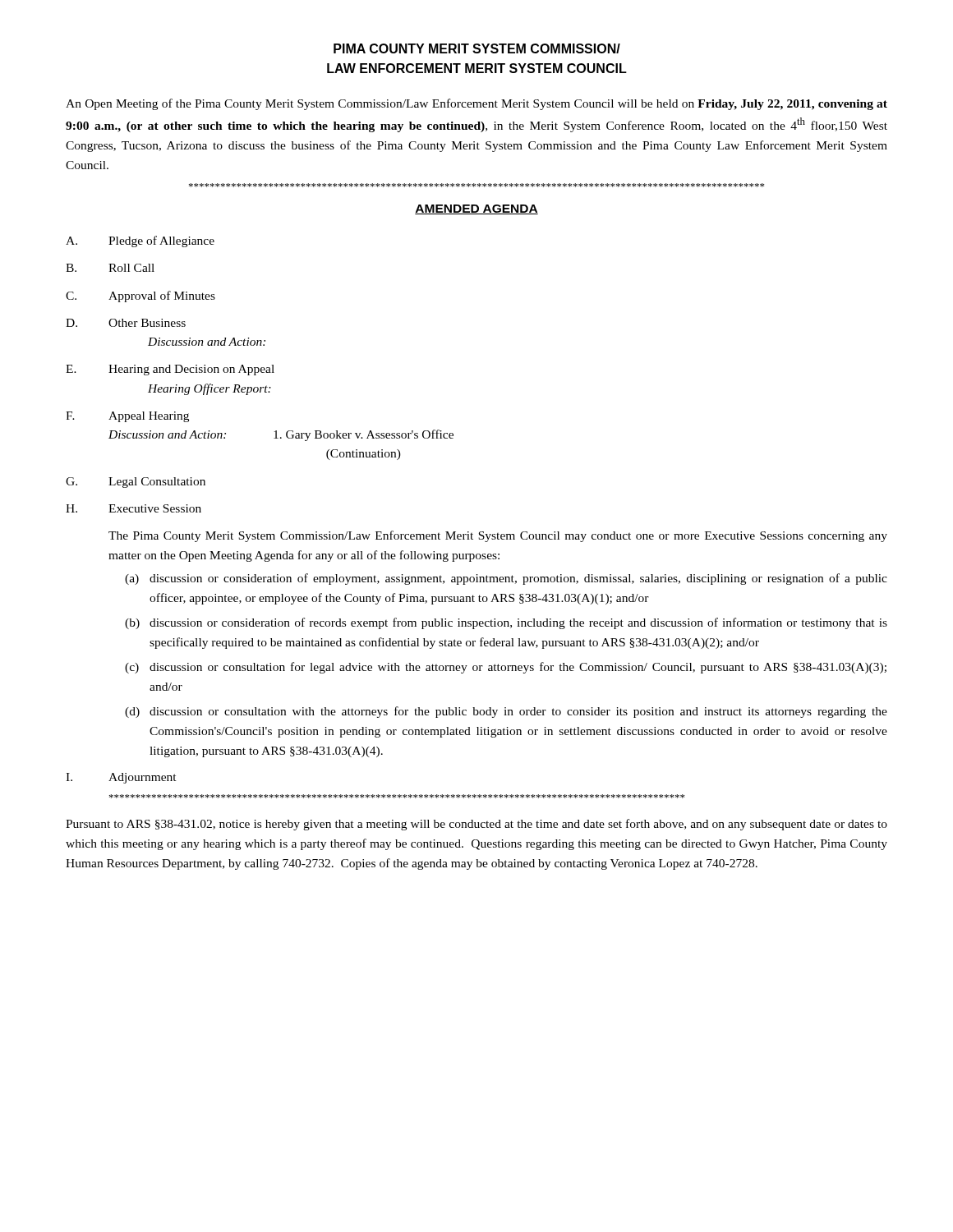The height and width of the screenshot is (1232, 953).
Task: Navigate to the region starting "C. Approval of"
Action: (140, 297)
